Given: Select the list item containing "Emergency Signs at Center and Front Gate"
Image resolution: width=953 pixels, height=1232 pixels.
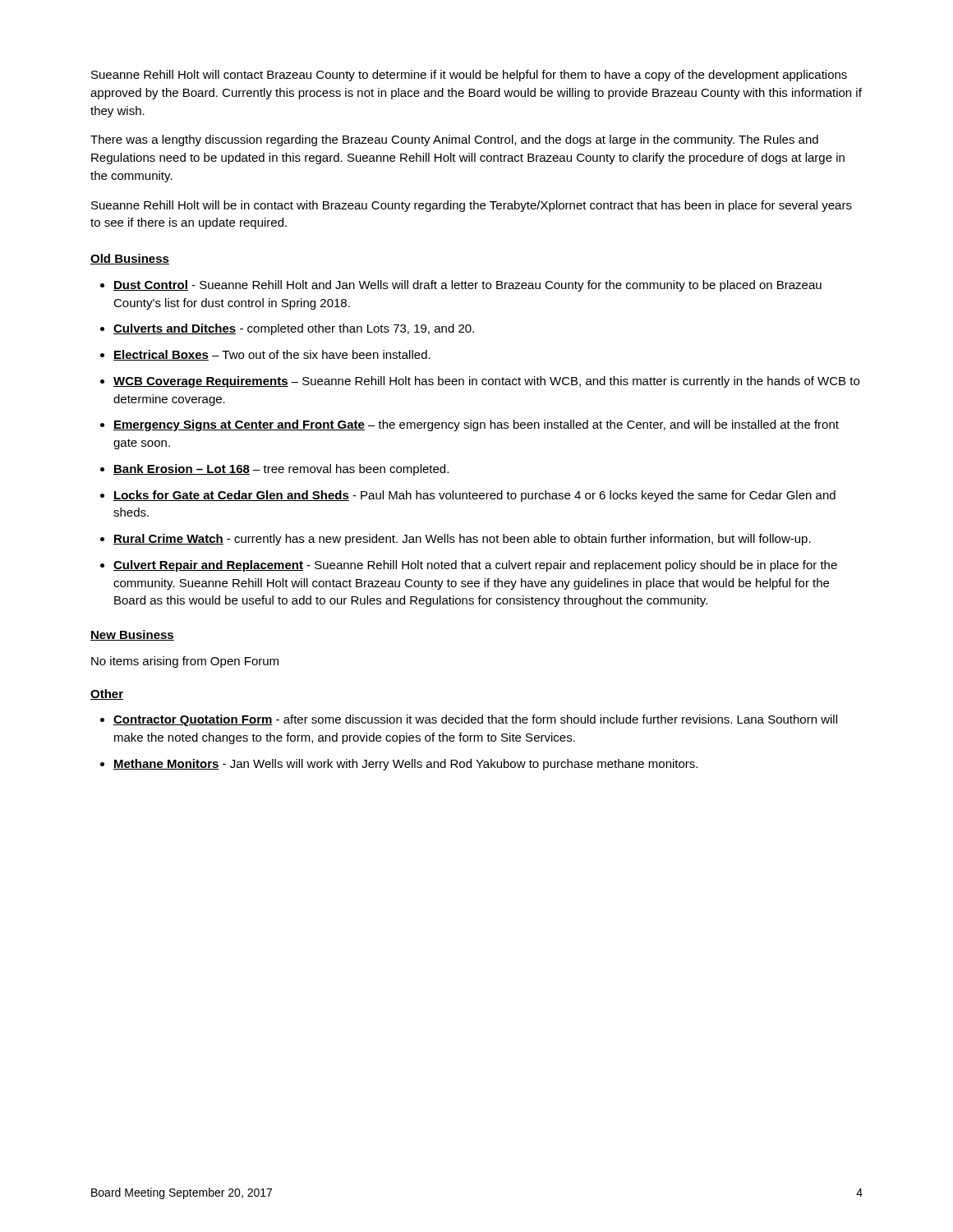Looking at the screenshot, I should pos(476,433).
